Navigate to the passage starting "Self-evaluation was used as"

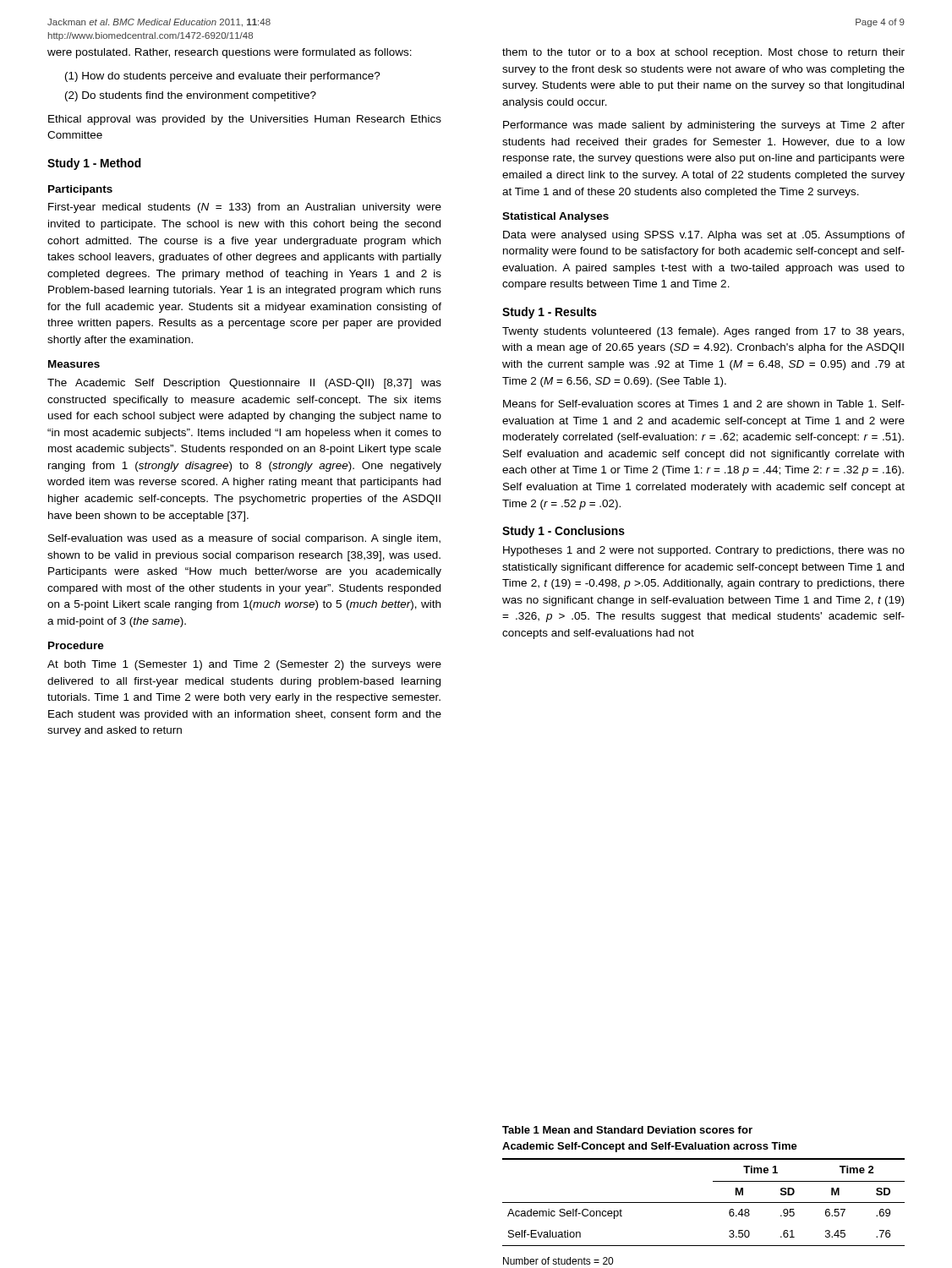point(244,580)
